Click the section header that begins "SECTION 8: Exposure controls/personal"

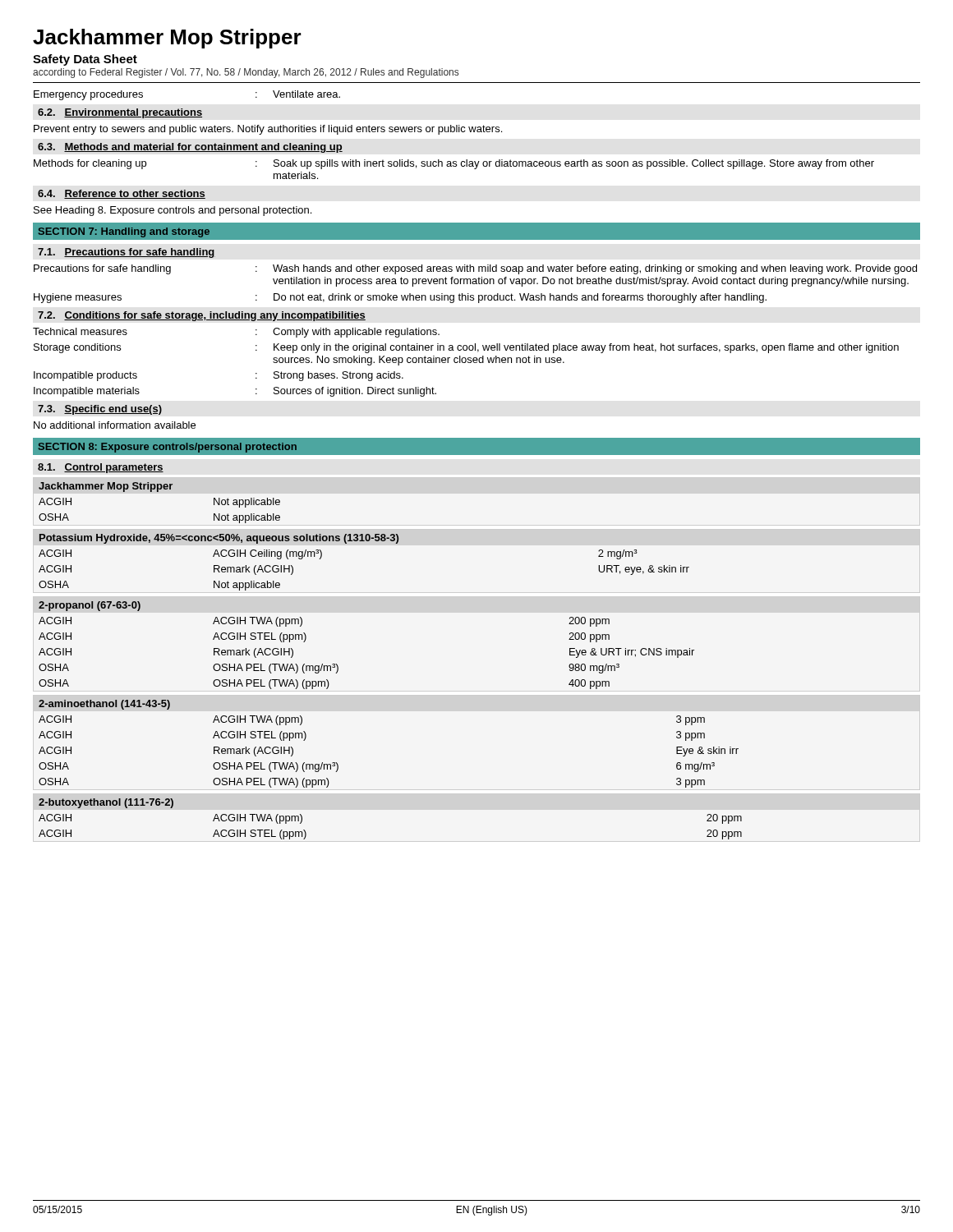476,446
